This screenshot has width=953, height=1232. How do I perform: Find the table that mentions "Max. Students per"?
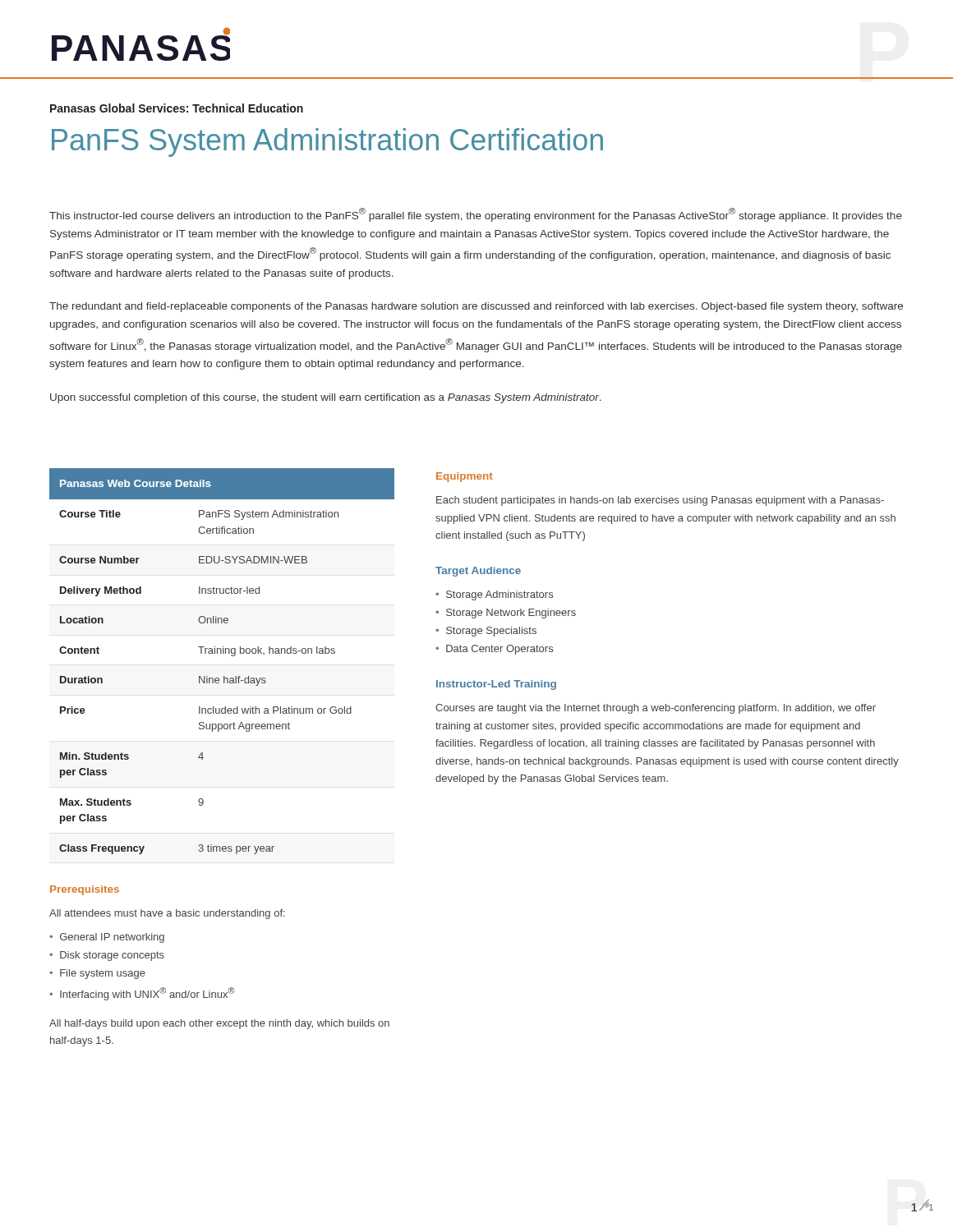coord(222,666)
